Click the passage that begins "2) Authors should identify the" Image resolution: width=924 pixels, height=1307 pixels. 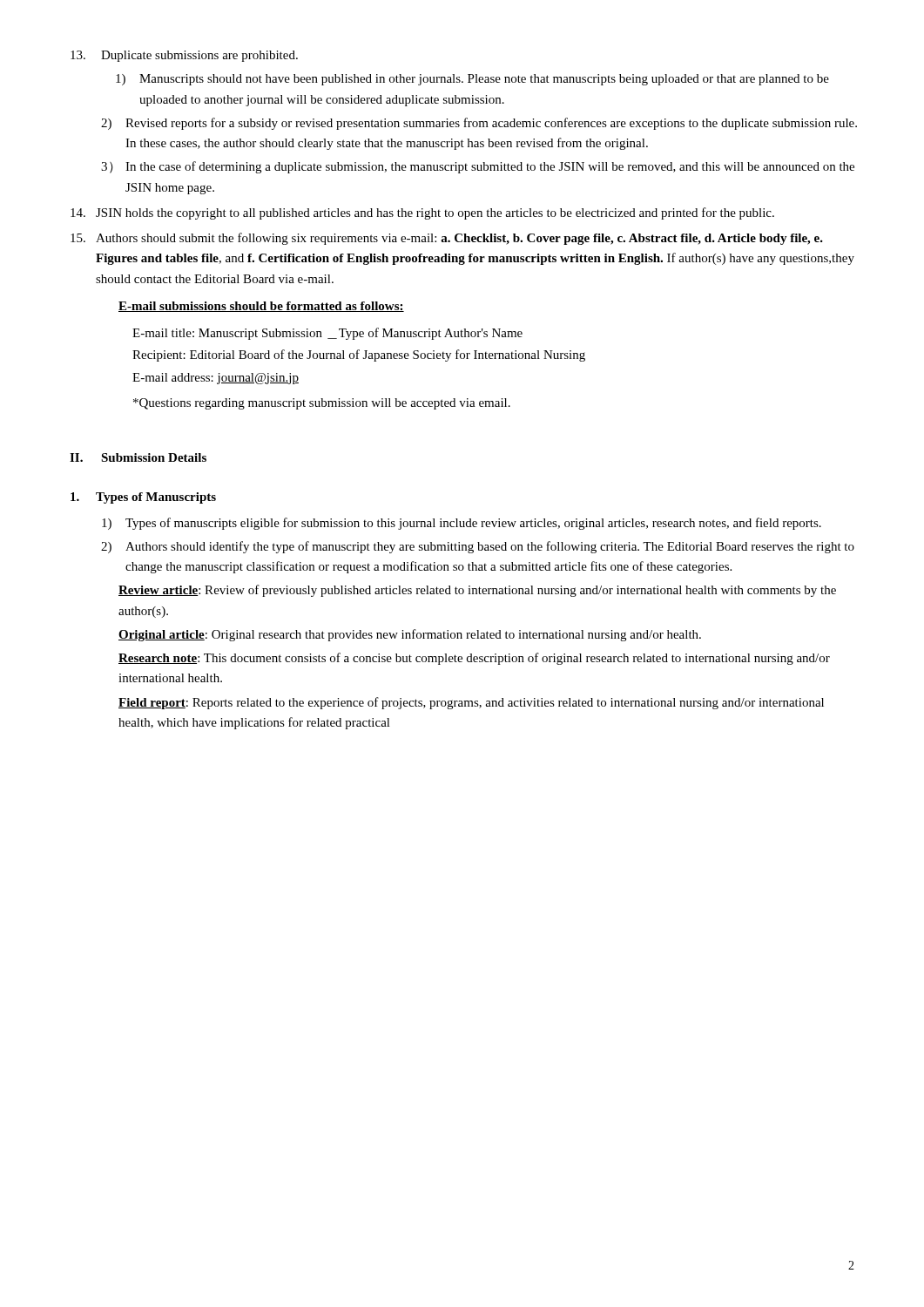(481, 557)
